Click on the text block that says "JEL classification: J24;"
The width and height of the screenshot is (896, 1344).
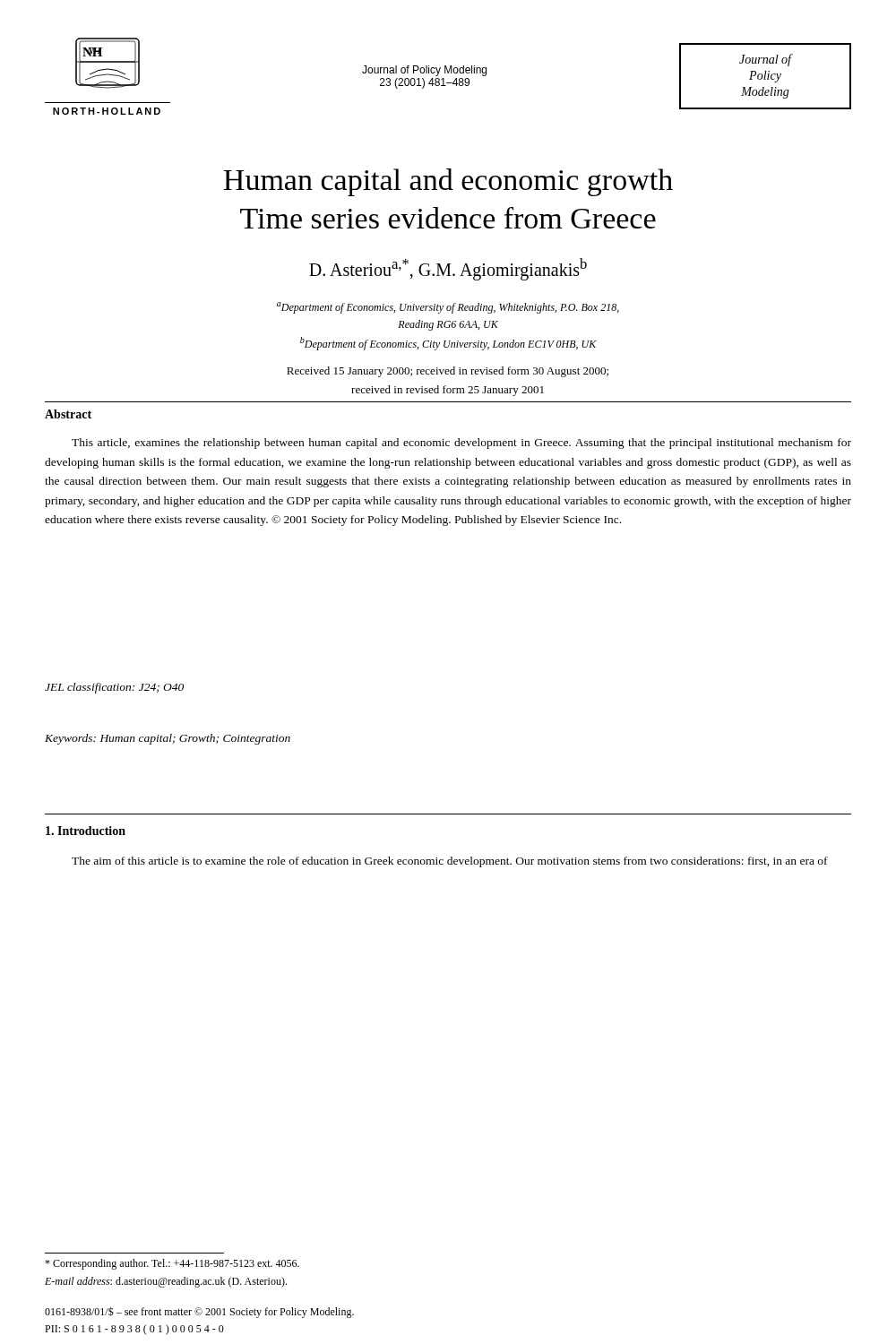pyautogui.click(x=114, y=688)
